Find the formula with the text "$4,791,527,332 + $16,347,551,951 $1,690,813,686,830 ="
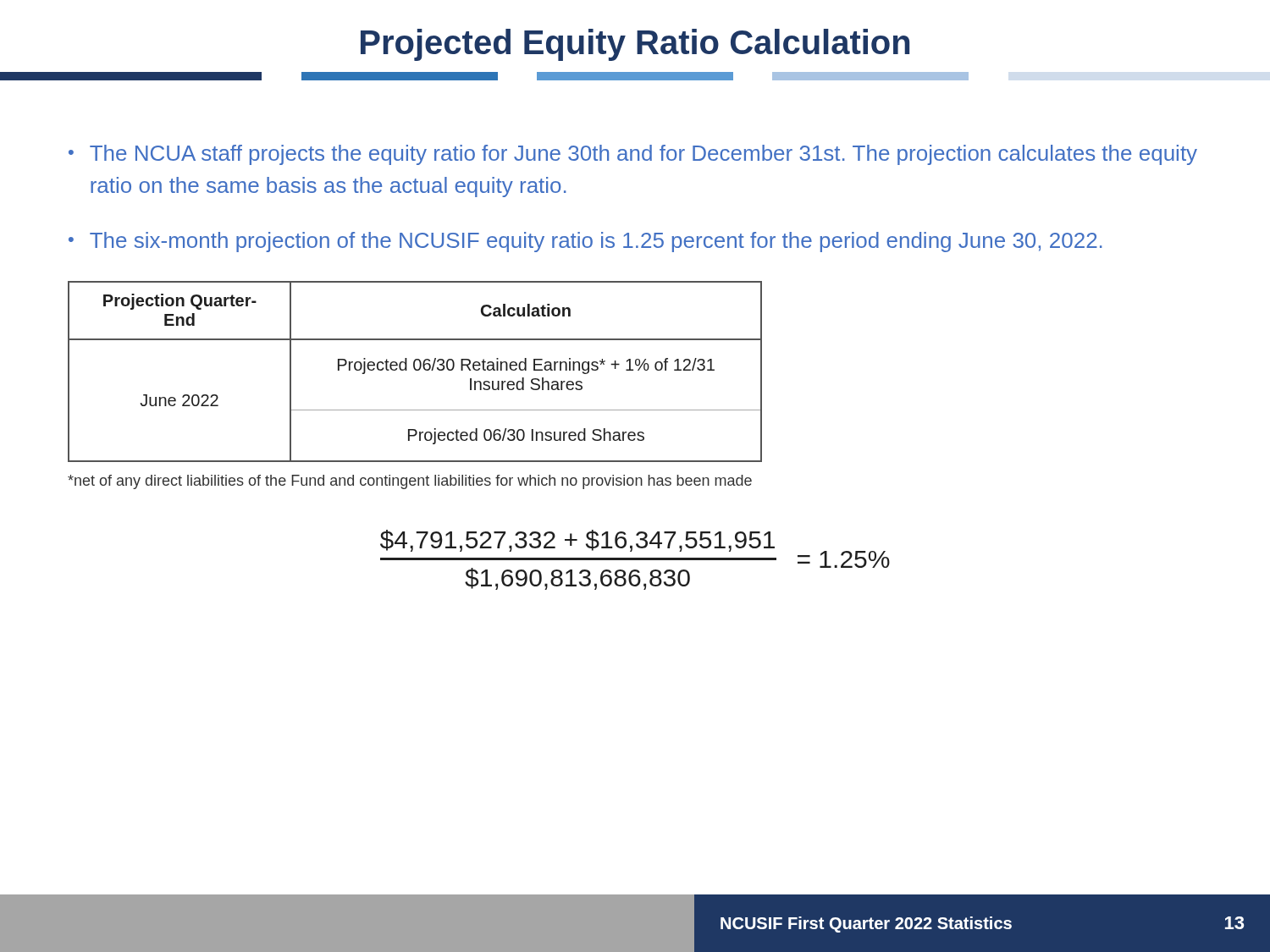This screenshot has height=952, width=1270. pos(635,559)
